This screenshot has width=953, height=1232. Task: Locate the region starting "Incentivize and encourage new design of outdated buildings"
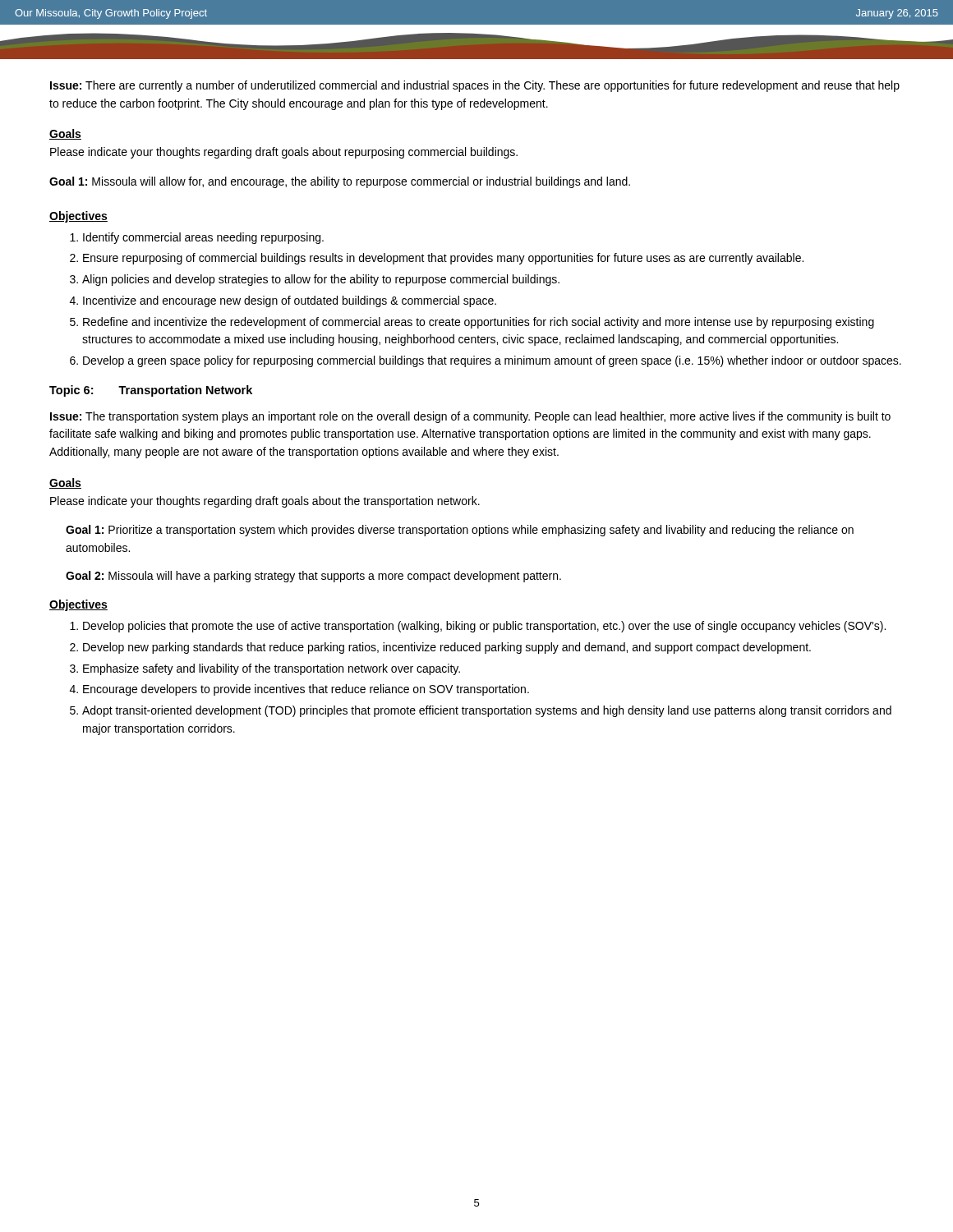290,300
